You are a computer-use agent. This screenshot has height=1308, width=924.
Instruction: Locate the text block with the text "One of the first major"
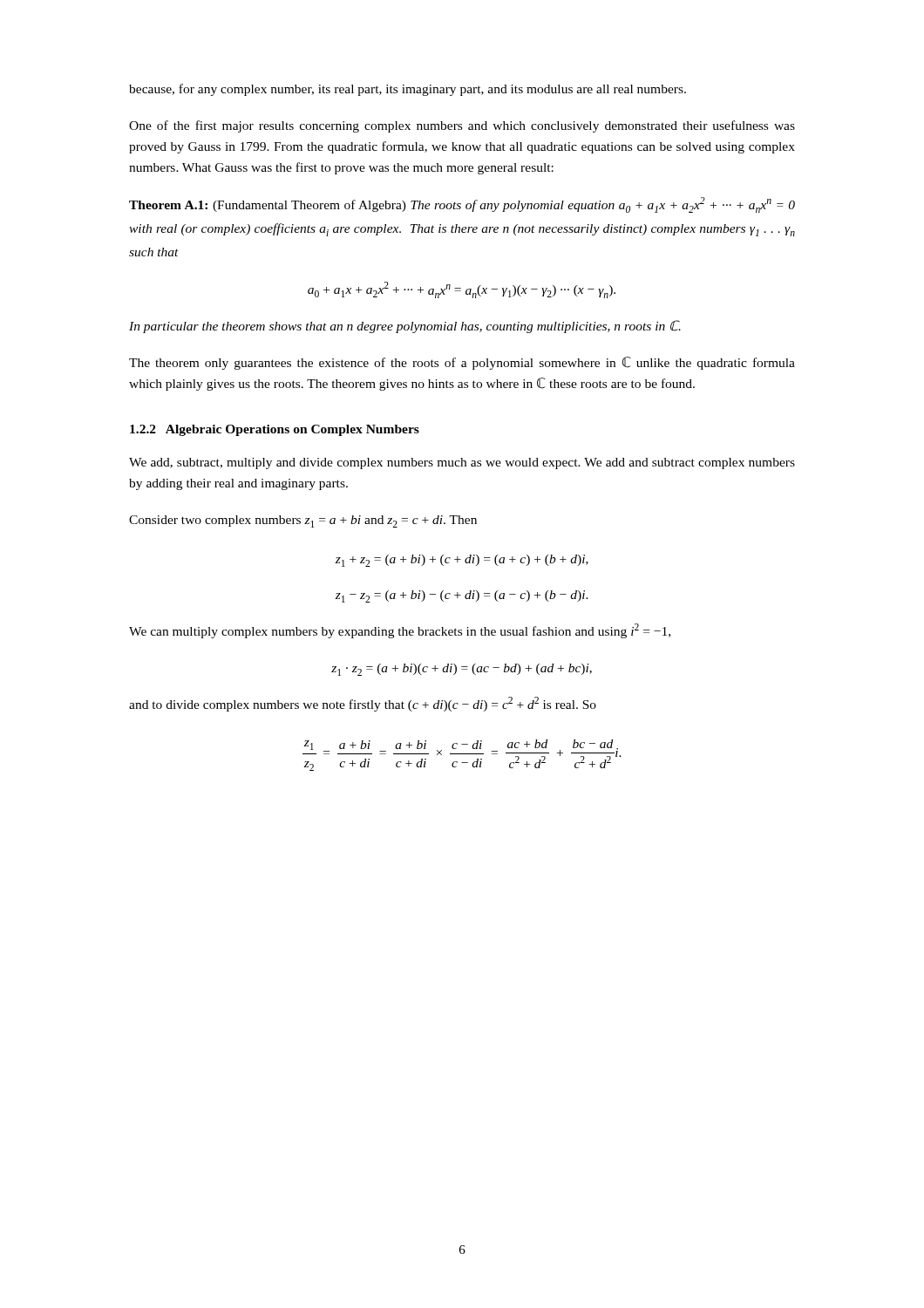click(x=462, y=146)
